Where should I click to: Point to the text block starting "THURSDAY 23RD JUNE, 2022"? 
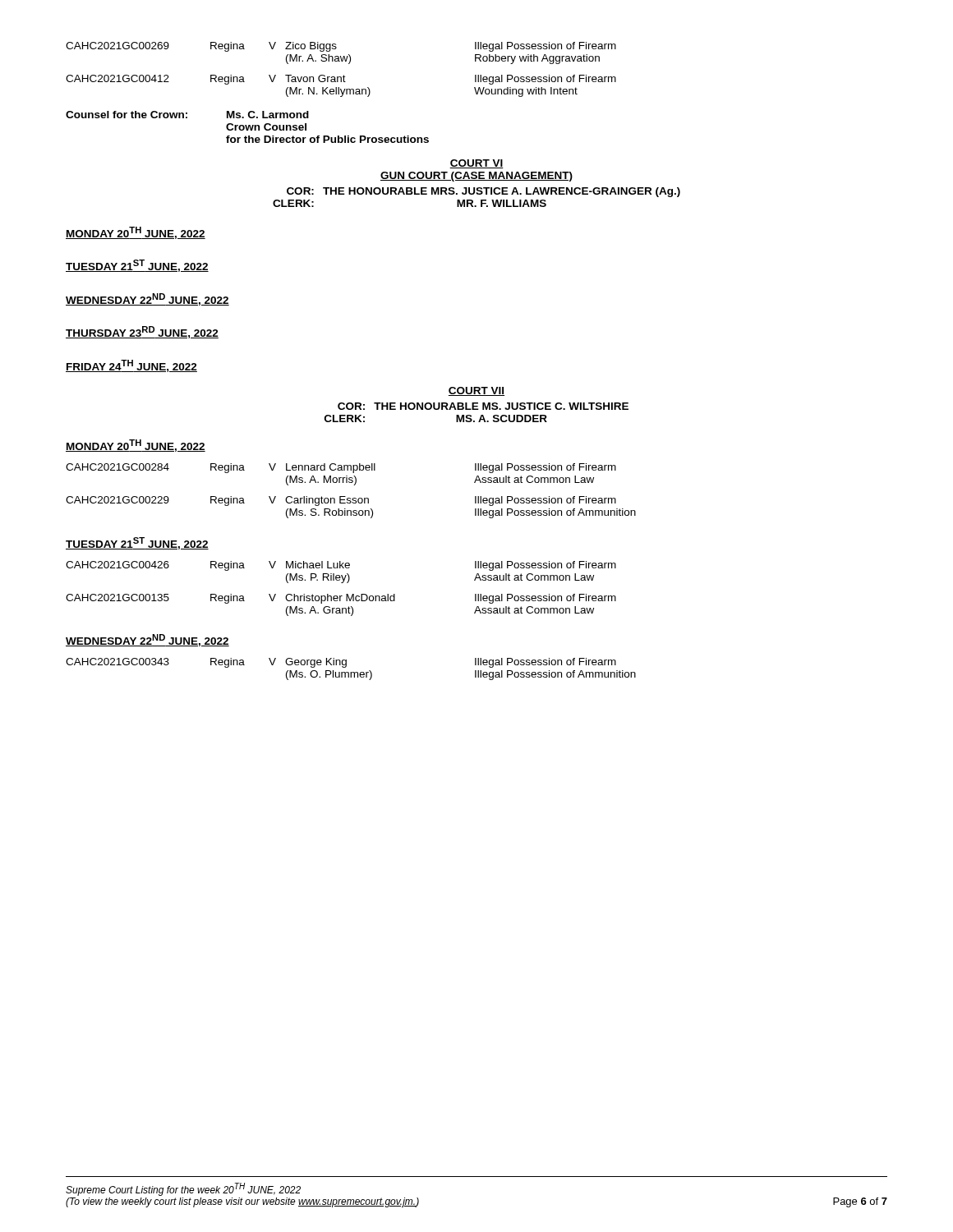[142, 332]
